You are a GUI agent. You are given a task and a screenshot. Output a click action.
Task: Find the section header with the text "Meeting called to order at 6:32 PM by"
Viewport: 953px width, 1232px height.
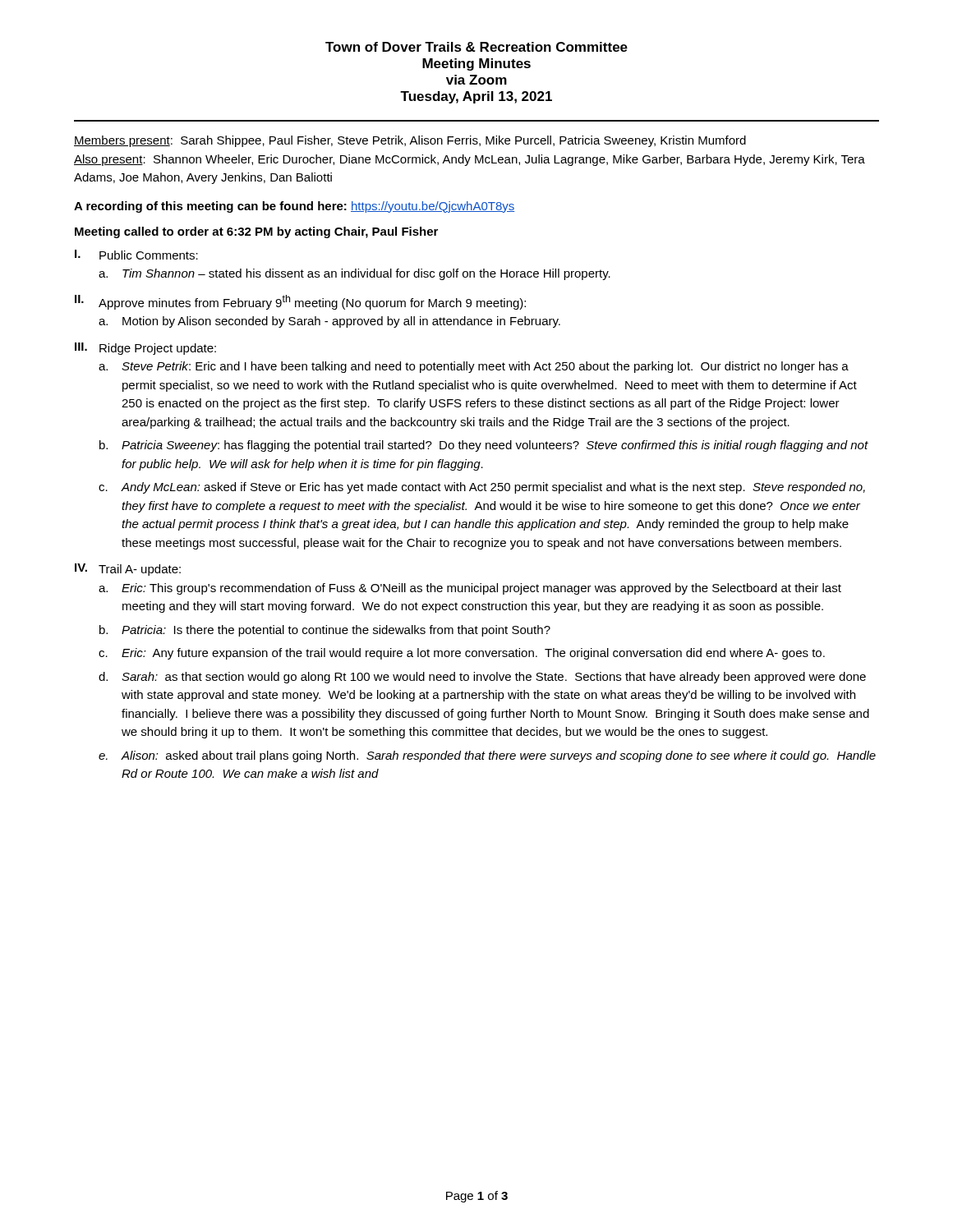click(256, 231)
